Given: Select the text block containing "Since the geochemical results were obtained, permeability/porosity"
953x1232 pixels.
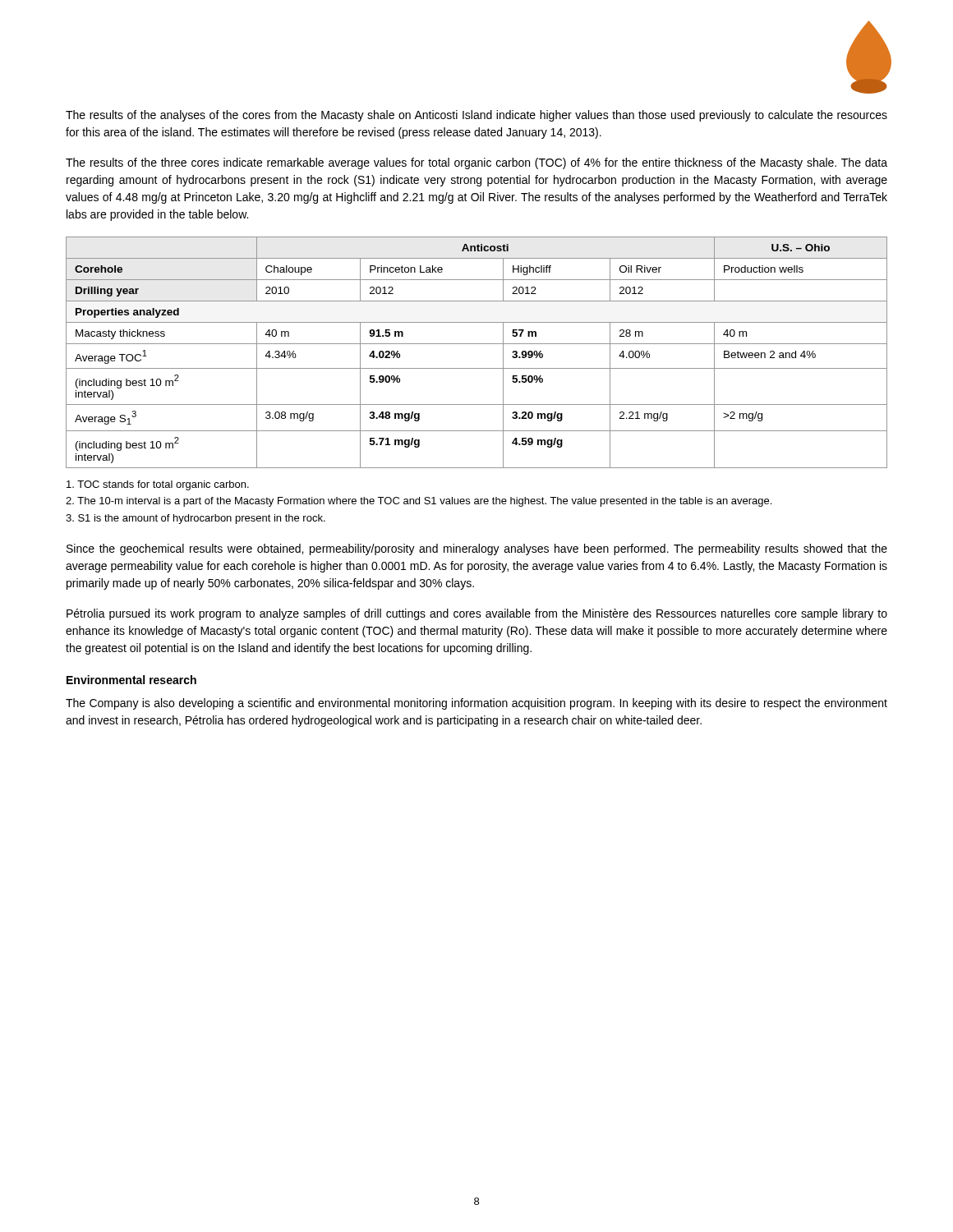Looking at the screenshot, I should pyautogui.click(x=476, y=566).
